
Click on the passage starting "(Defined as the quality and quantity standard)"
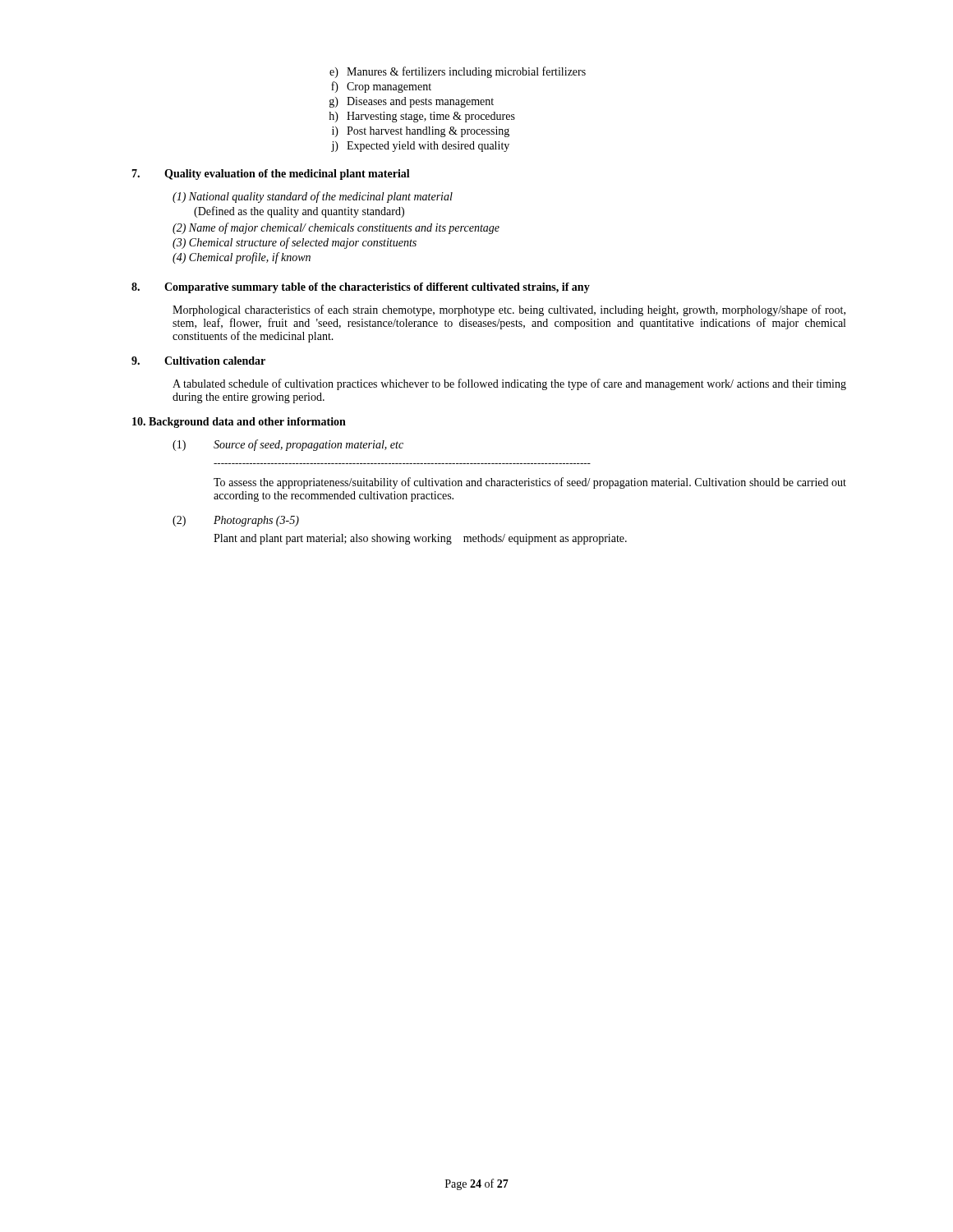(x=299, y=212)
